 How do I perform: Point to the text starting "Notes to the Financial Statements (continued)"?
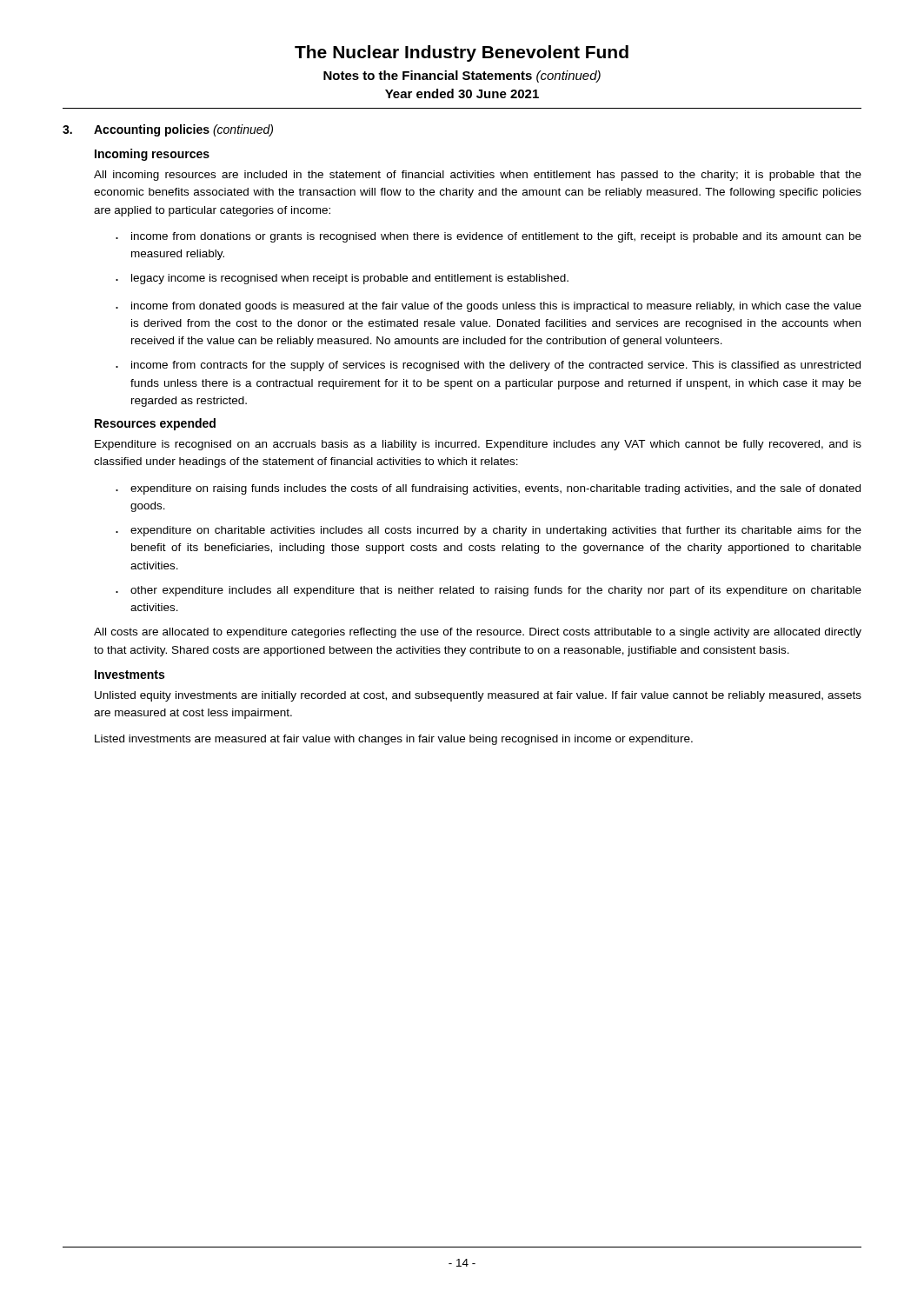462,75
